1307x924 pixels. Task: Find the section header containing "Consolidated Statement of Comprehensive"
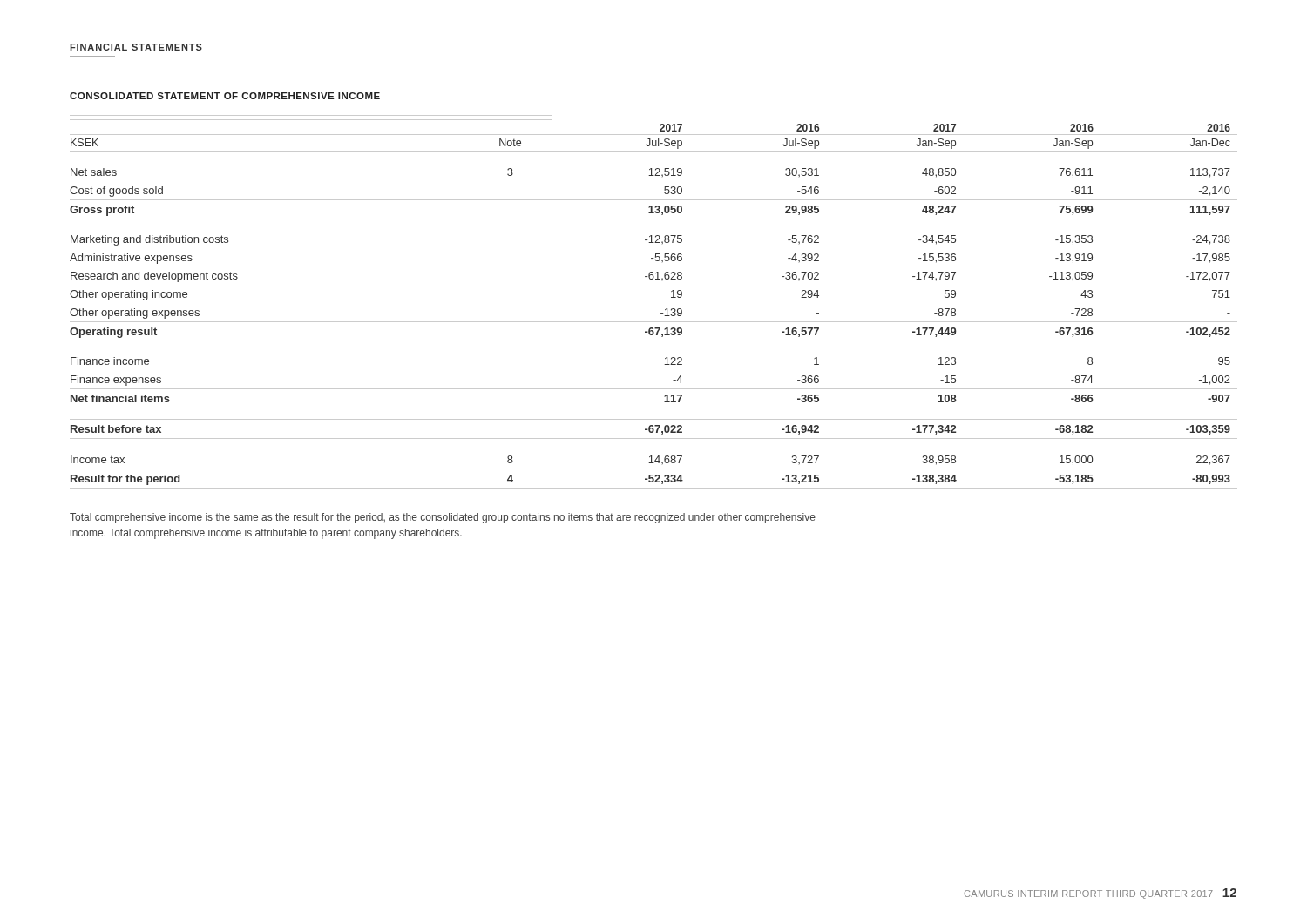(225, 96)
